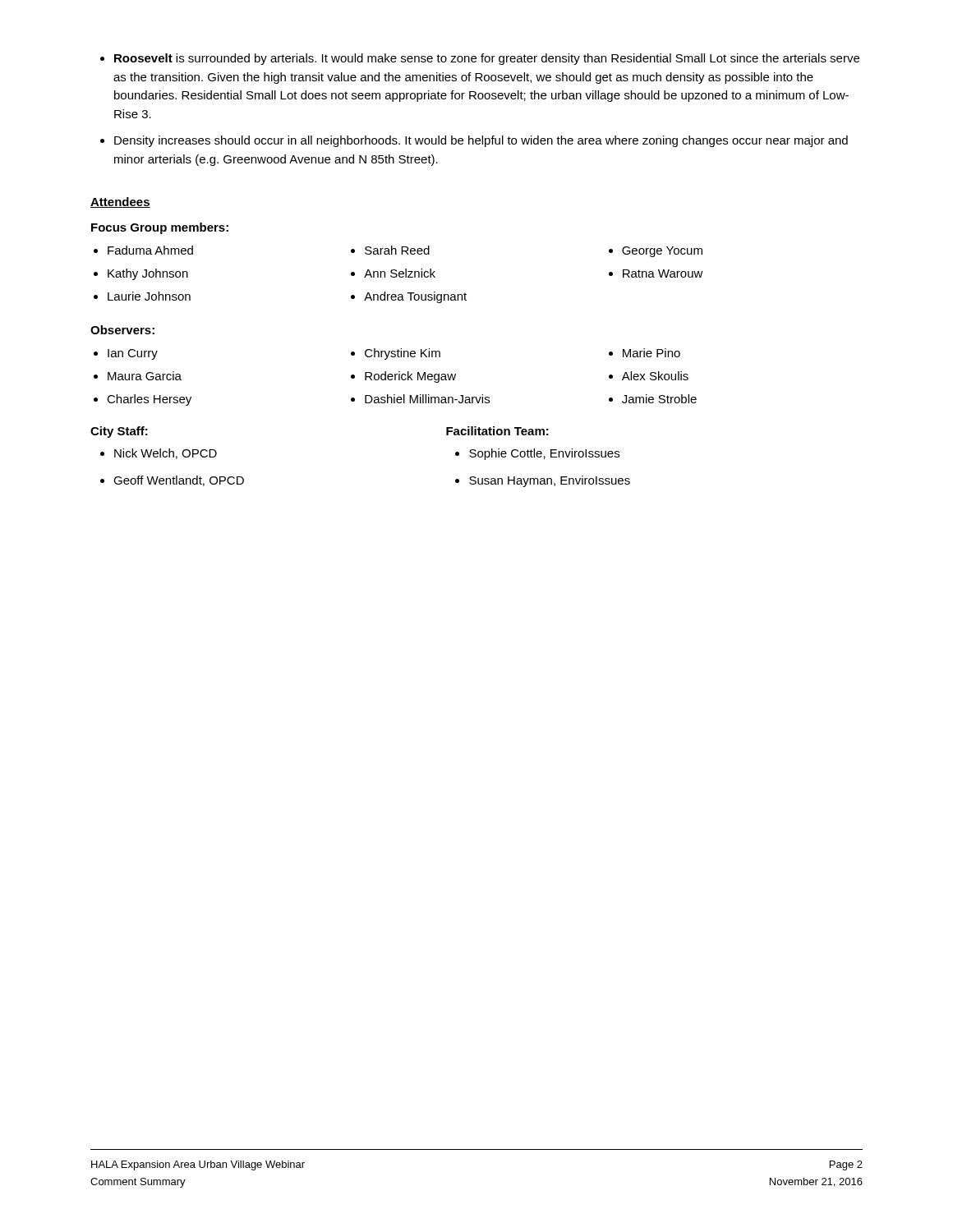Locate the text "Andrea Tousignant"
The height and width of the screenshot is (1232, 953).
pos(416,296)
